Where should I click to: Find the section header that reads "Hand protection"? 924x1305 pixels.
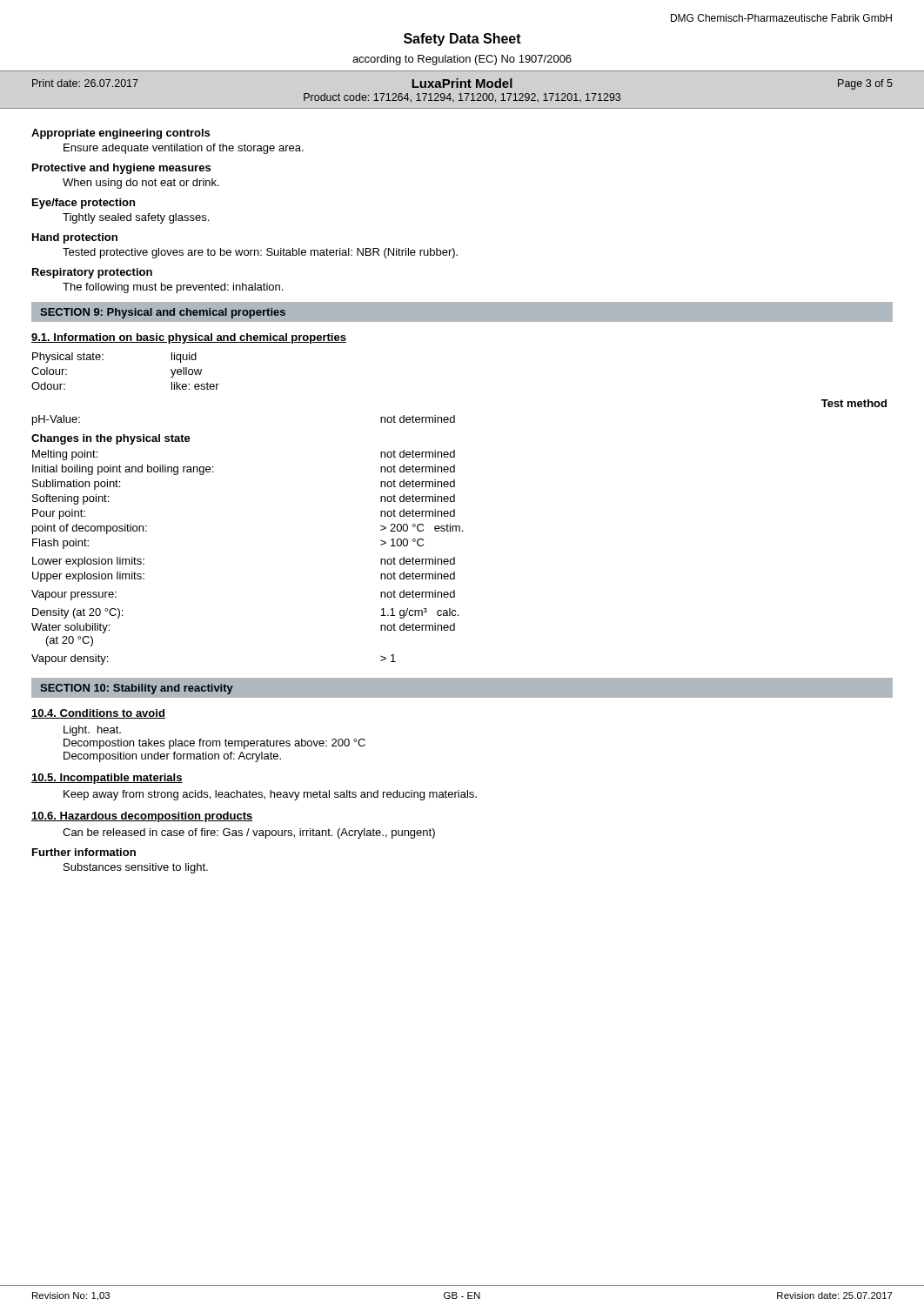[75, 237]
